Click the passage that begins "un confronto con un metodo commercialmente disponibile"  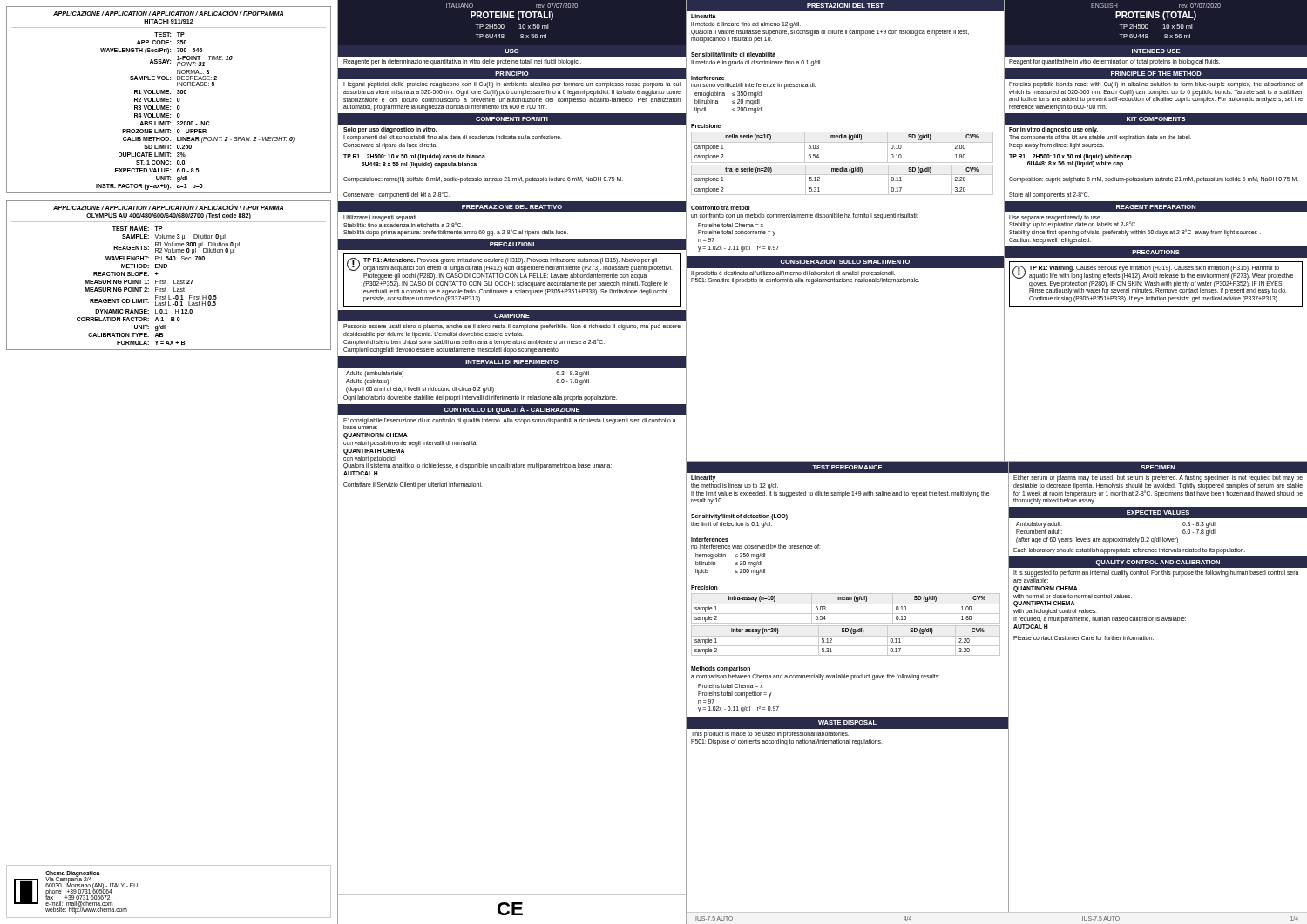coord(805,215)
